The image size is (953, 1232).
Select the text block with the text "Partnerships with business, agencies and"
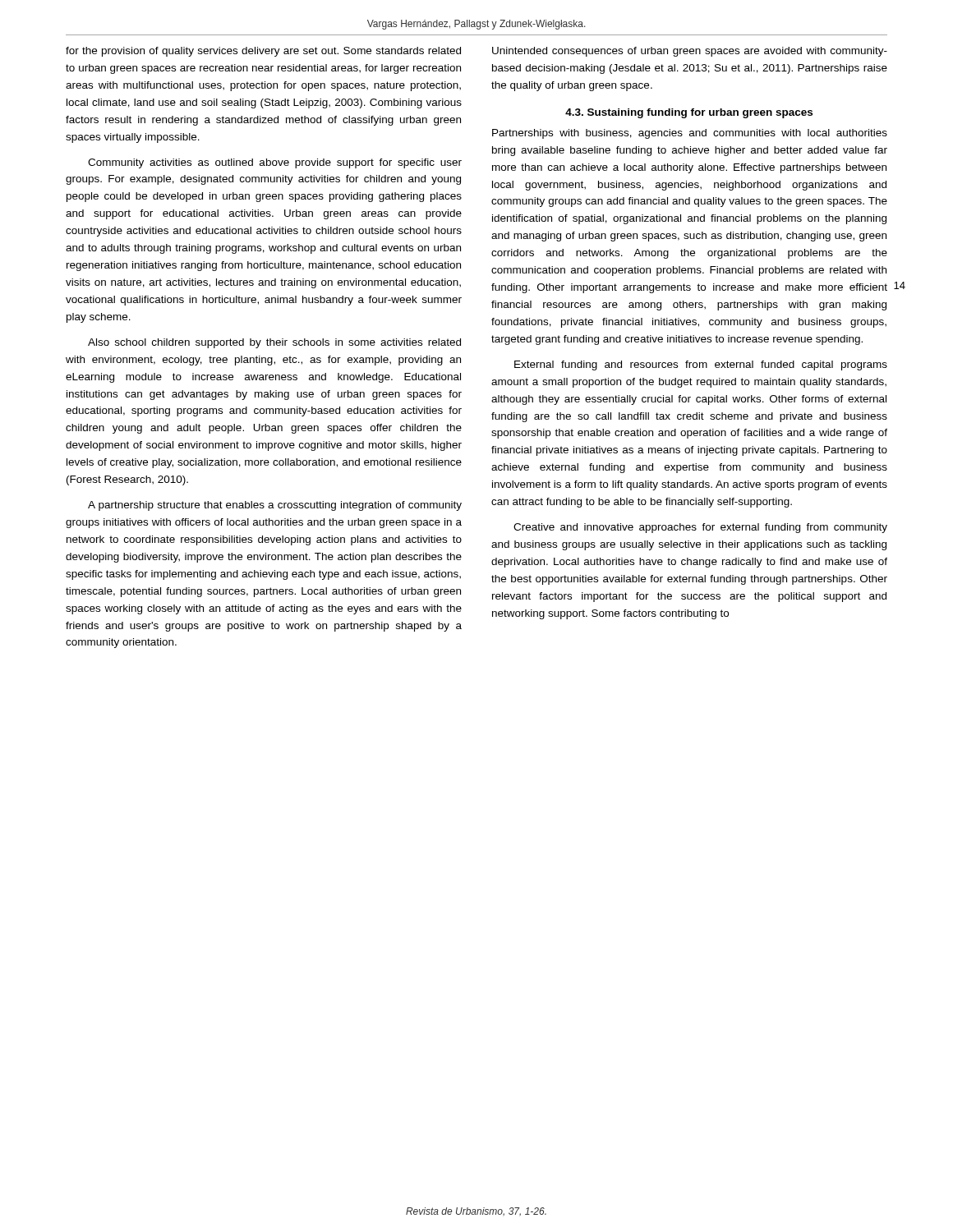(x=689, y=236)
